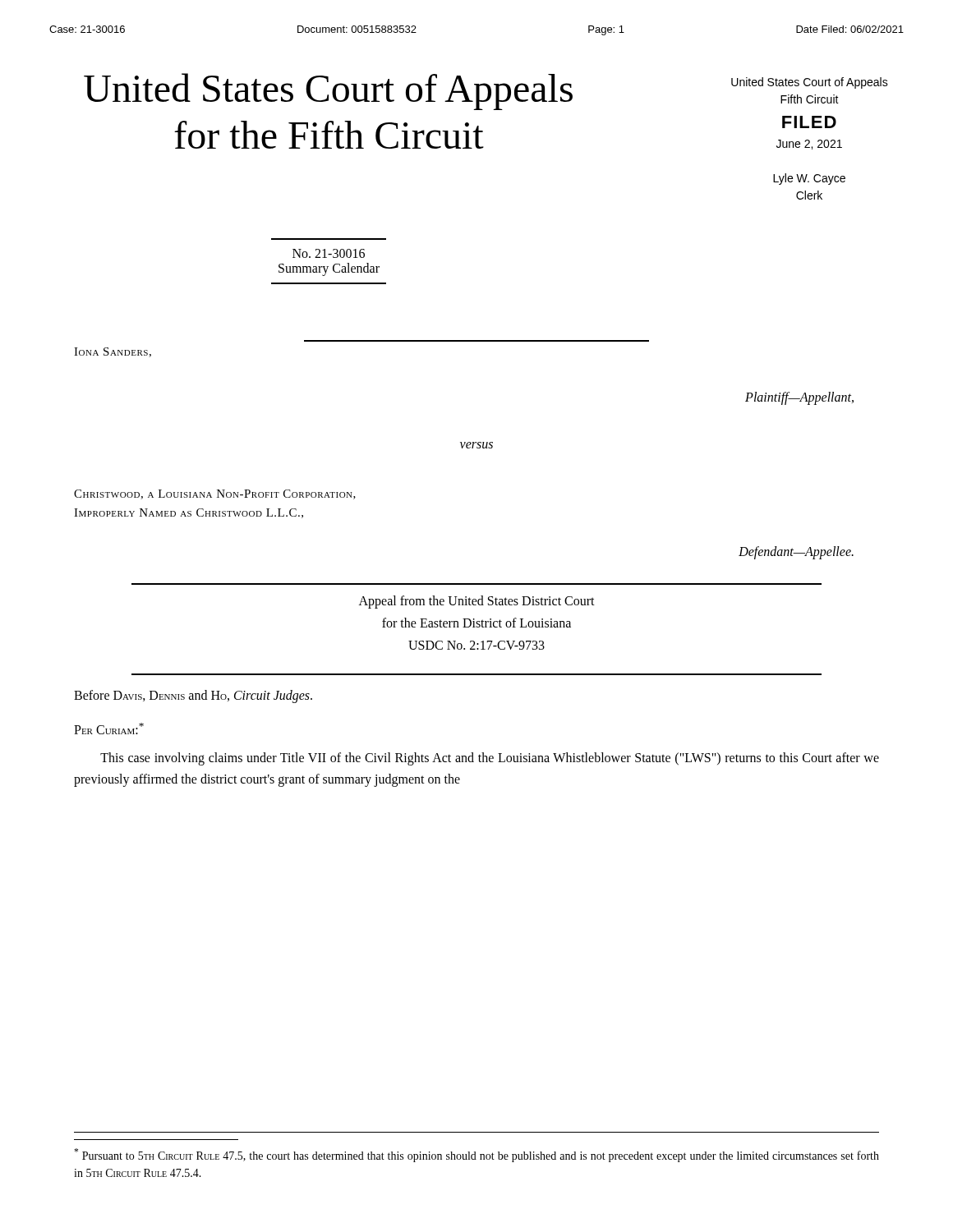Find the text block containing "This case involving claims under Title"
Image resolution: width=953 pixels, height=1232 pixels.
click(x=476, y=769)
